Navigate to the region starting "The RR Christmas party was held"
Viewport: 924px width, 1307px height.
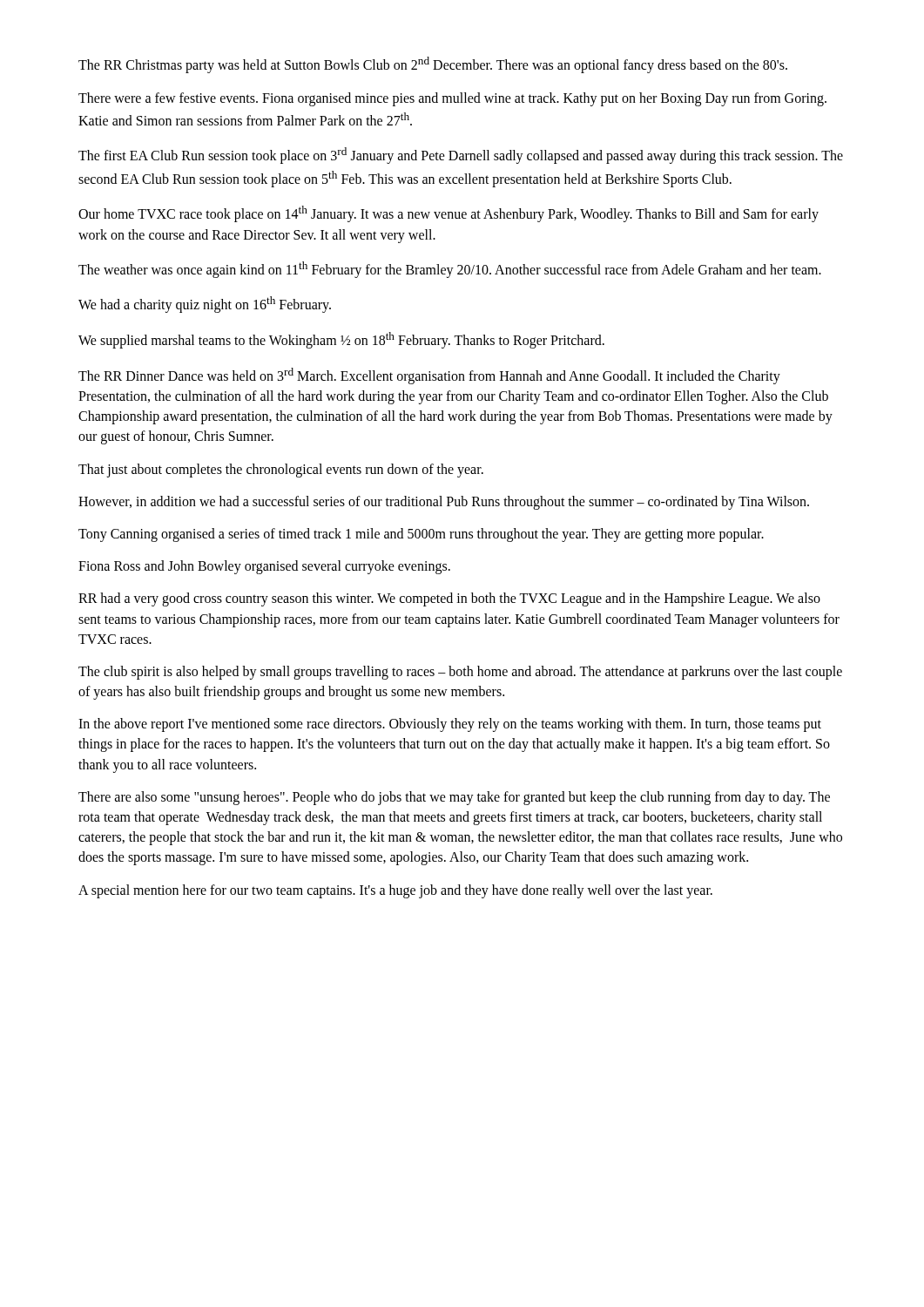433,63
